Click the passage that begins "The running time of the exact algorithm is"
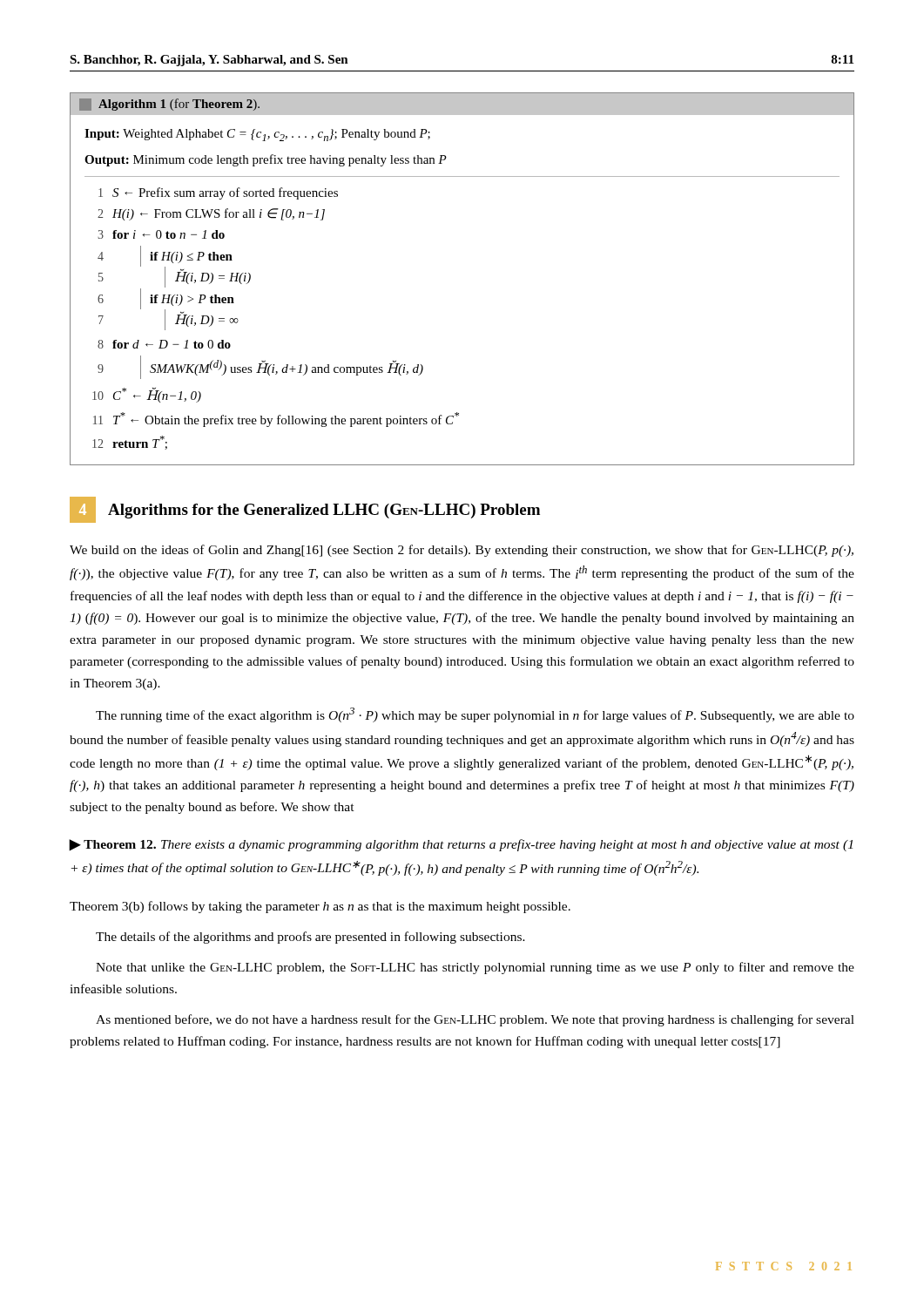The image size is (924, 1307). point(462,759)
